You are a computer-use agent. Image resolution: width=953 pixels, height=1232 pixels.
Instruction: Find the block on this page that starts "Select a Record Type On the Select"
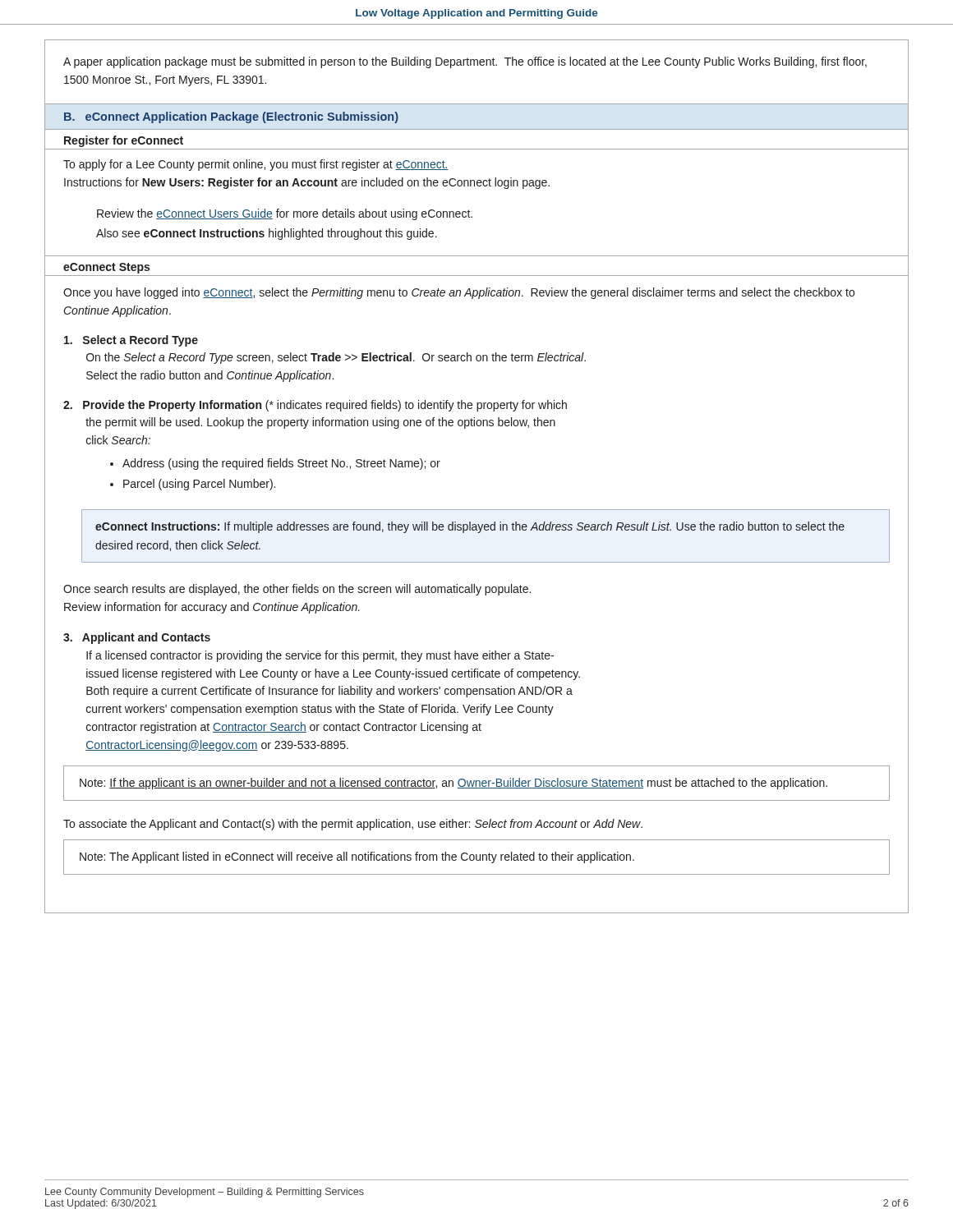point(325,358)
